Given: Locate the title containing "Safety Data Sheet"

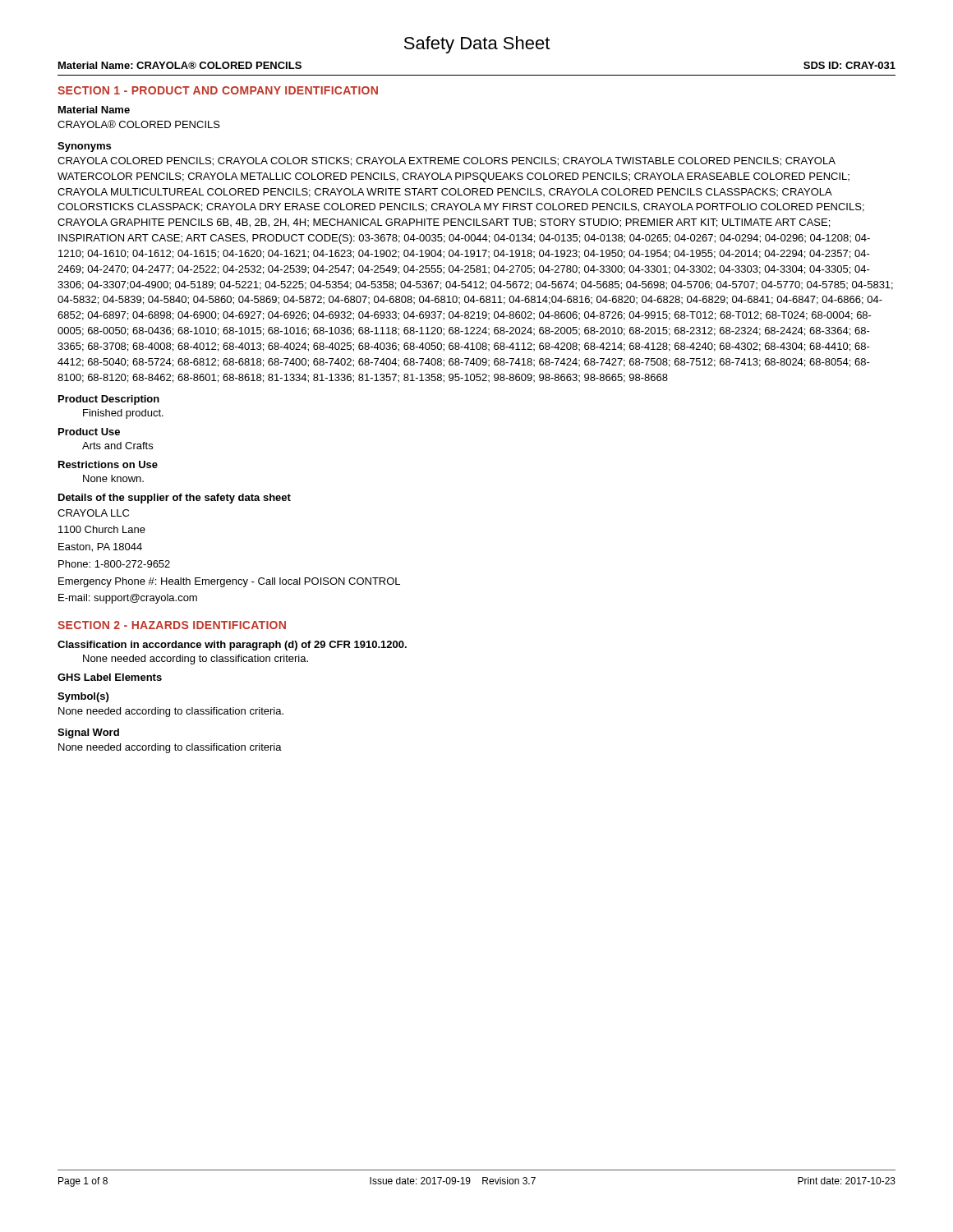Looking at the screenshot, I should pos(476,43).
